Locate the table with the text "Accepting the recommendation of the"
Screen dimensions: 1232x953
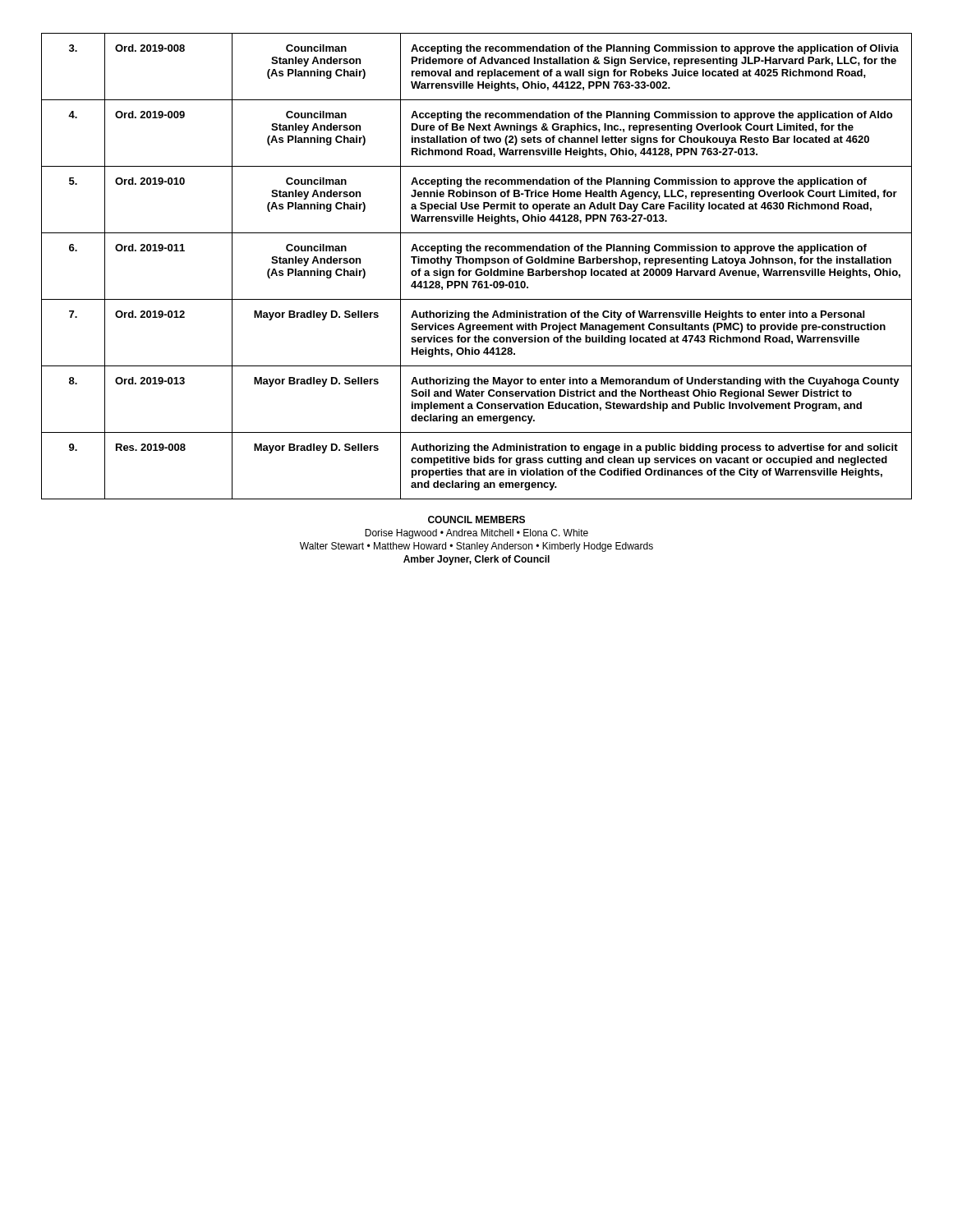point(476,266)
